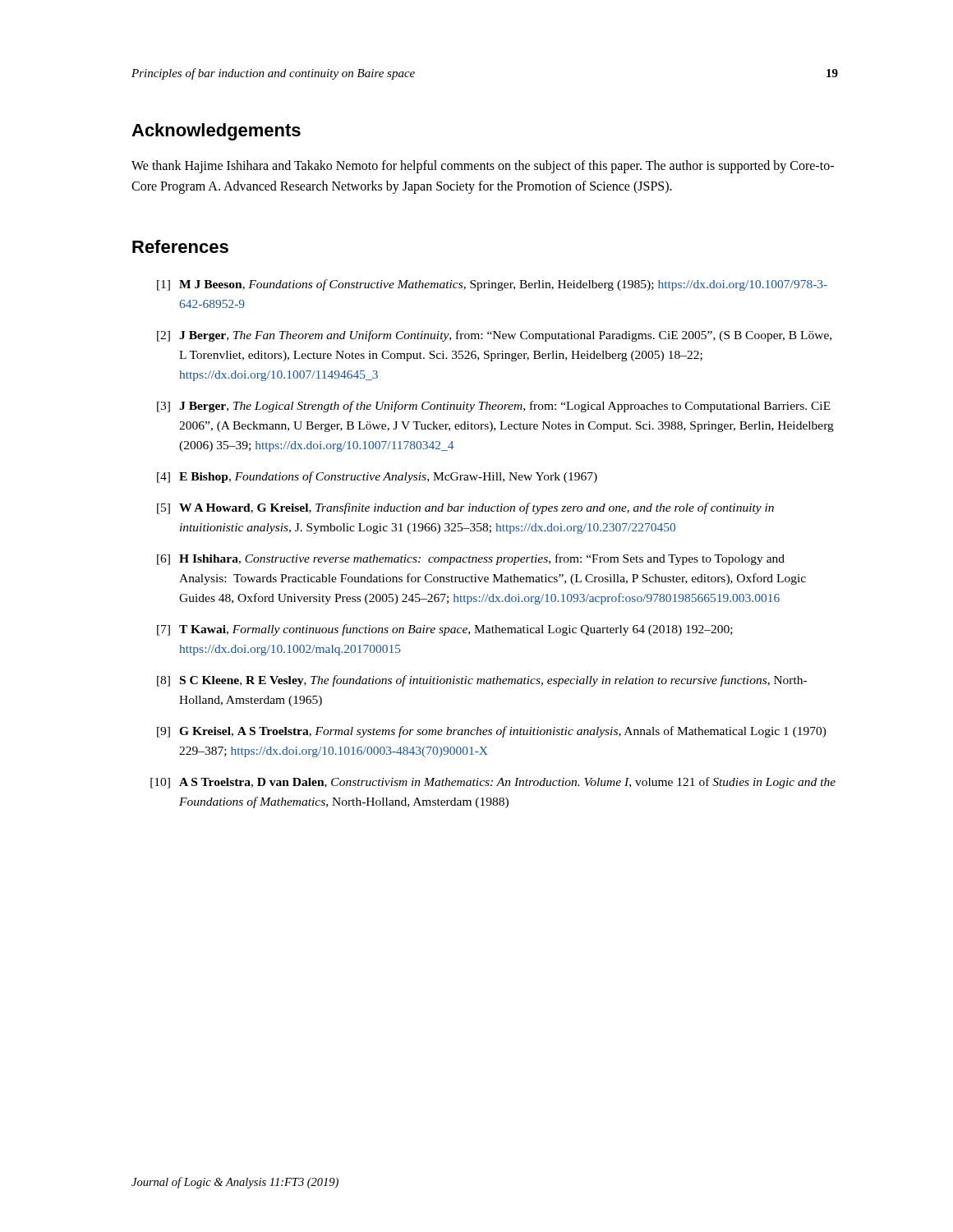The height and width of the screenshot is (1232, 953).
Task: Click on the text block containing "We thank Hajime Ishihara and Takako Nemoto for"
Action: click(483, 176)
